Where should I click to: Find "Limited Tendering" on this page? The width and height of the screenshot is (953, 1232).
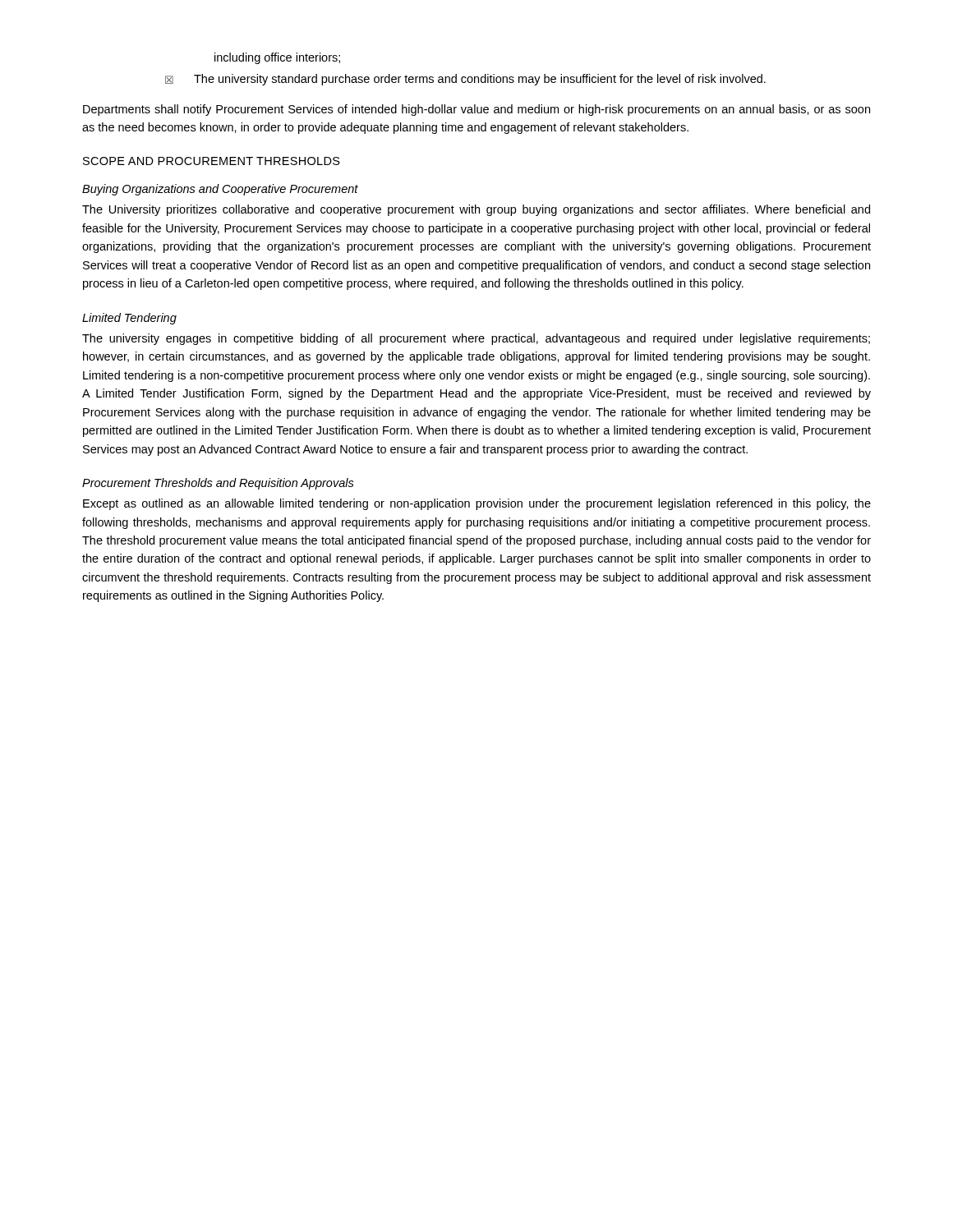(x=129, y=318)
